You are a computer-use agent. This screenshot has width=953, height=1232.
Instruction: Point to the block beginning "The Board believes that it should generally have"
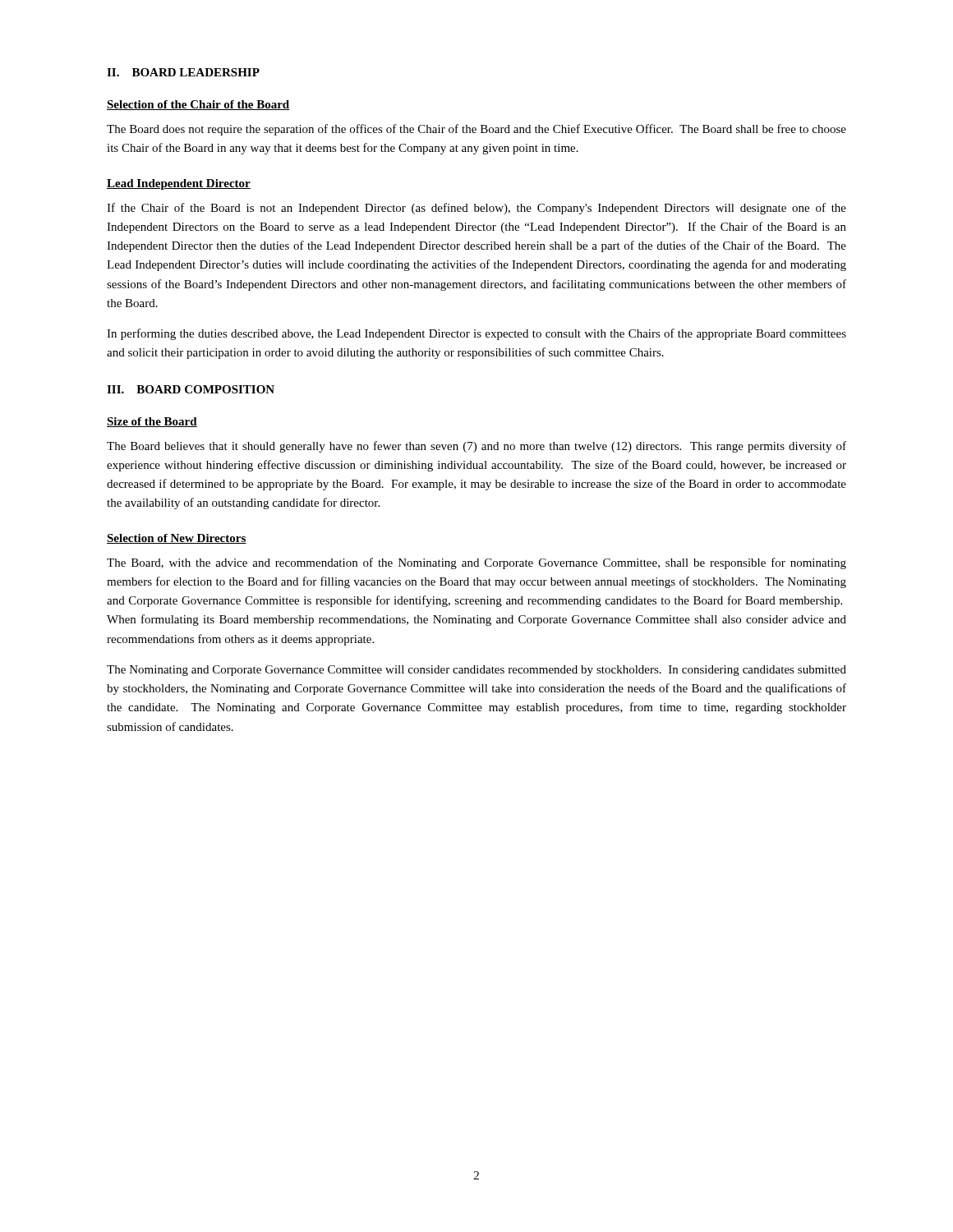point(476,474)
